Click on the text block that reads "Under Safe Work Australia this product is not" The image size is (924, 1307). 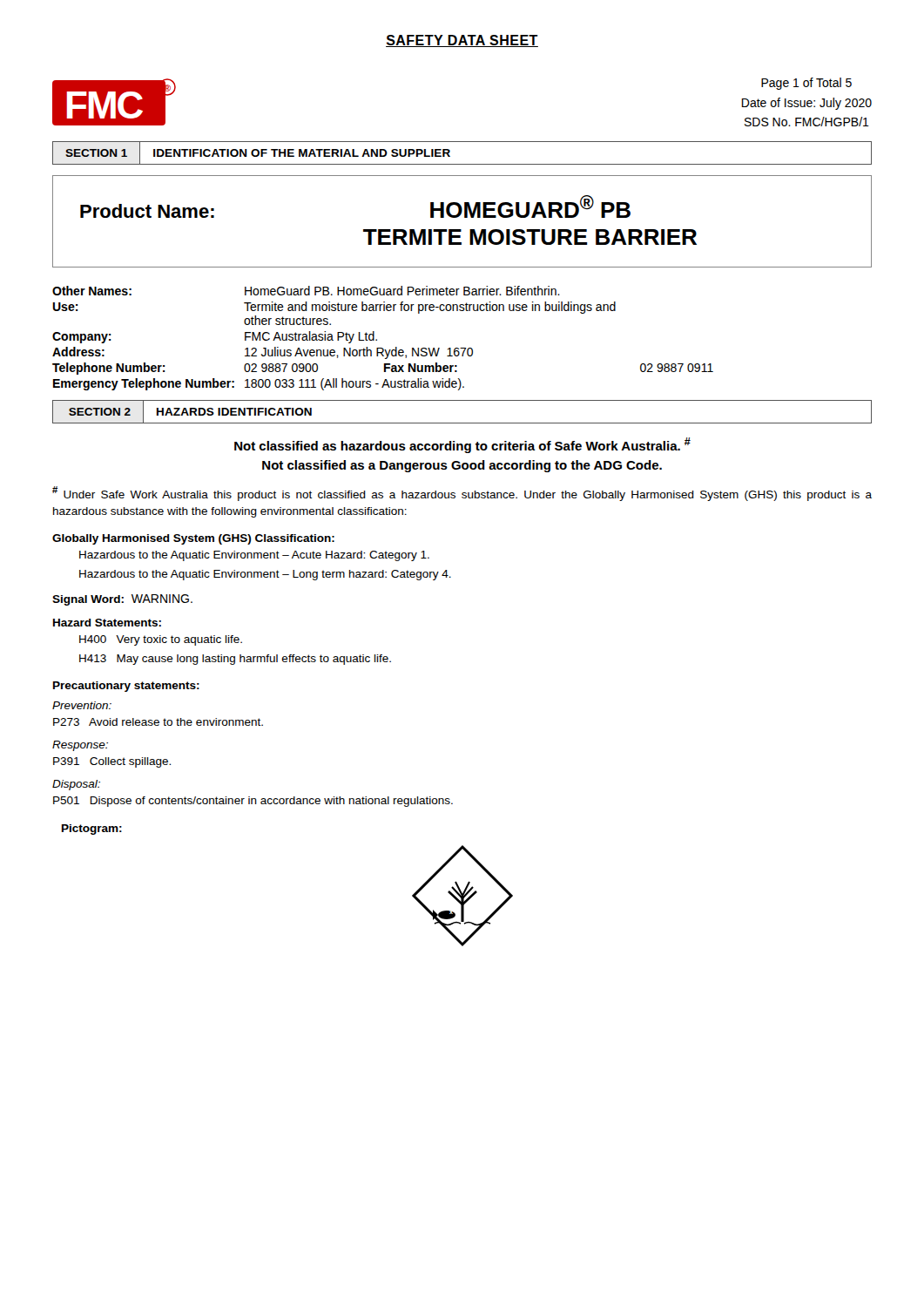[462, 501]
